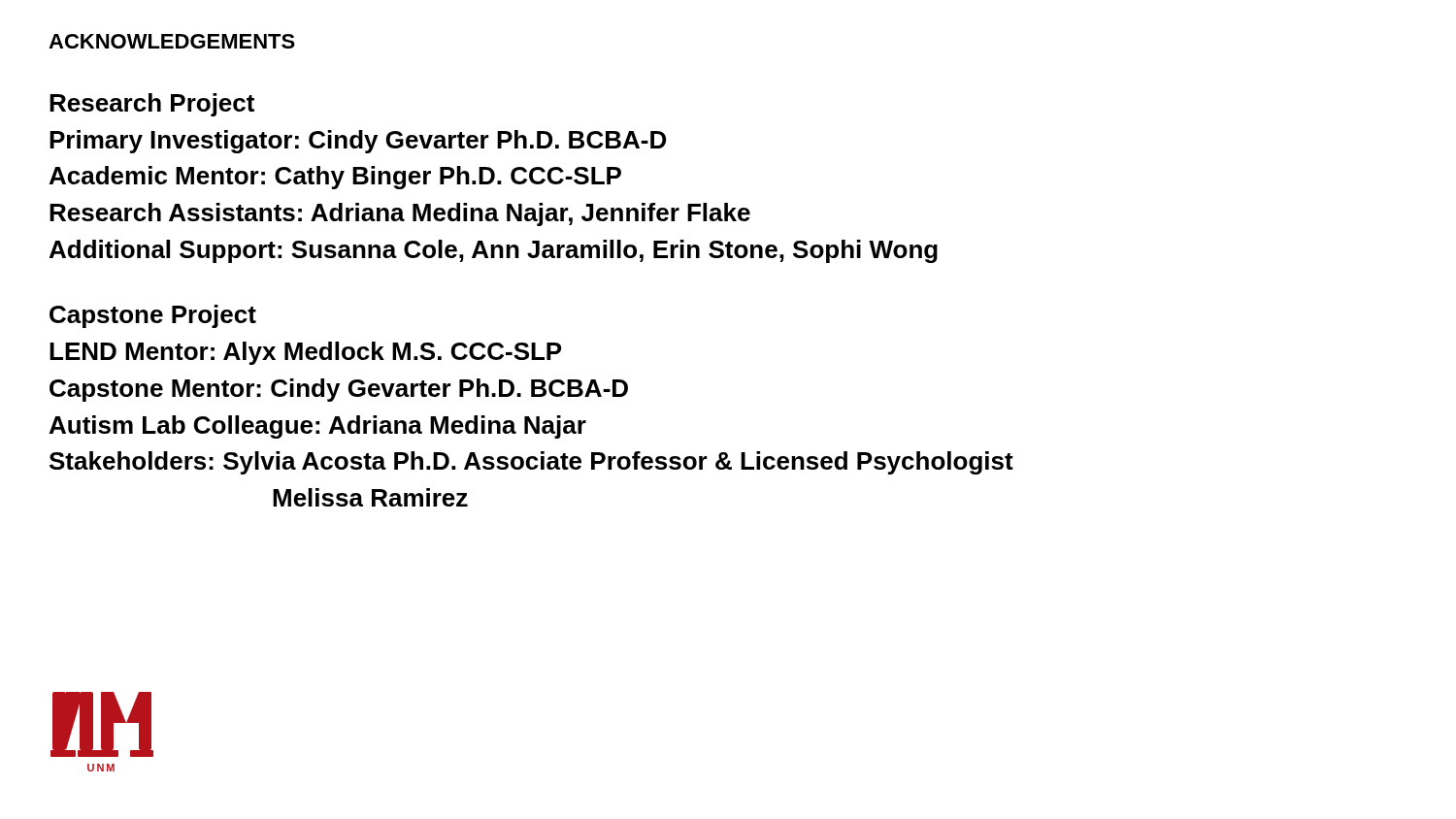Locate the text "Research Project"
The image size is (1456, 819).
[152, 103]
